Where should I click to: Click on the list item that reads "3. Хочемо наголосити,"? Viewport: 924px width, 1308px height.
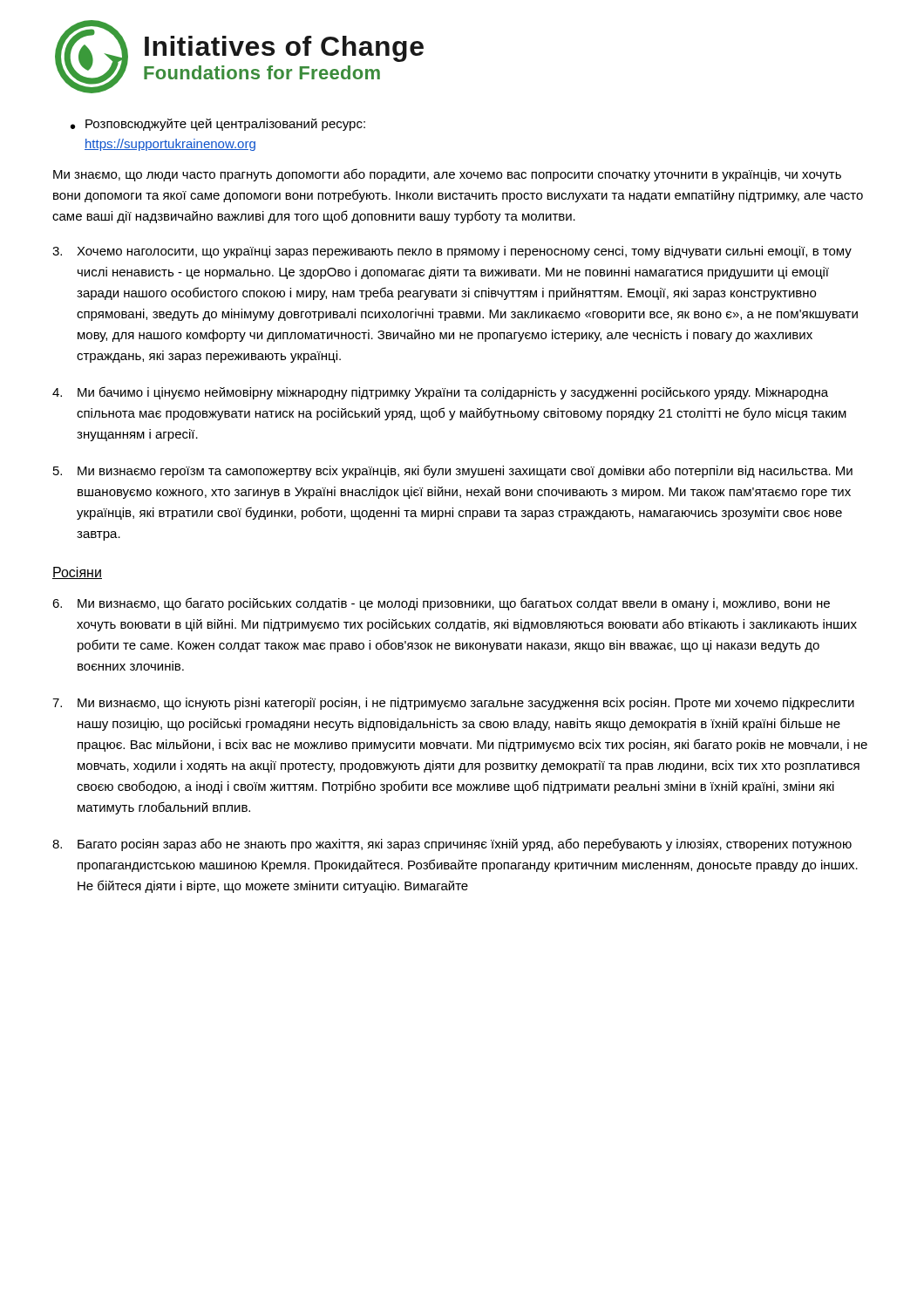[x=462, y=303]
